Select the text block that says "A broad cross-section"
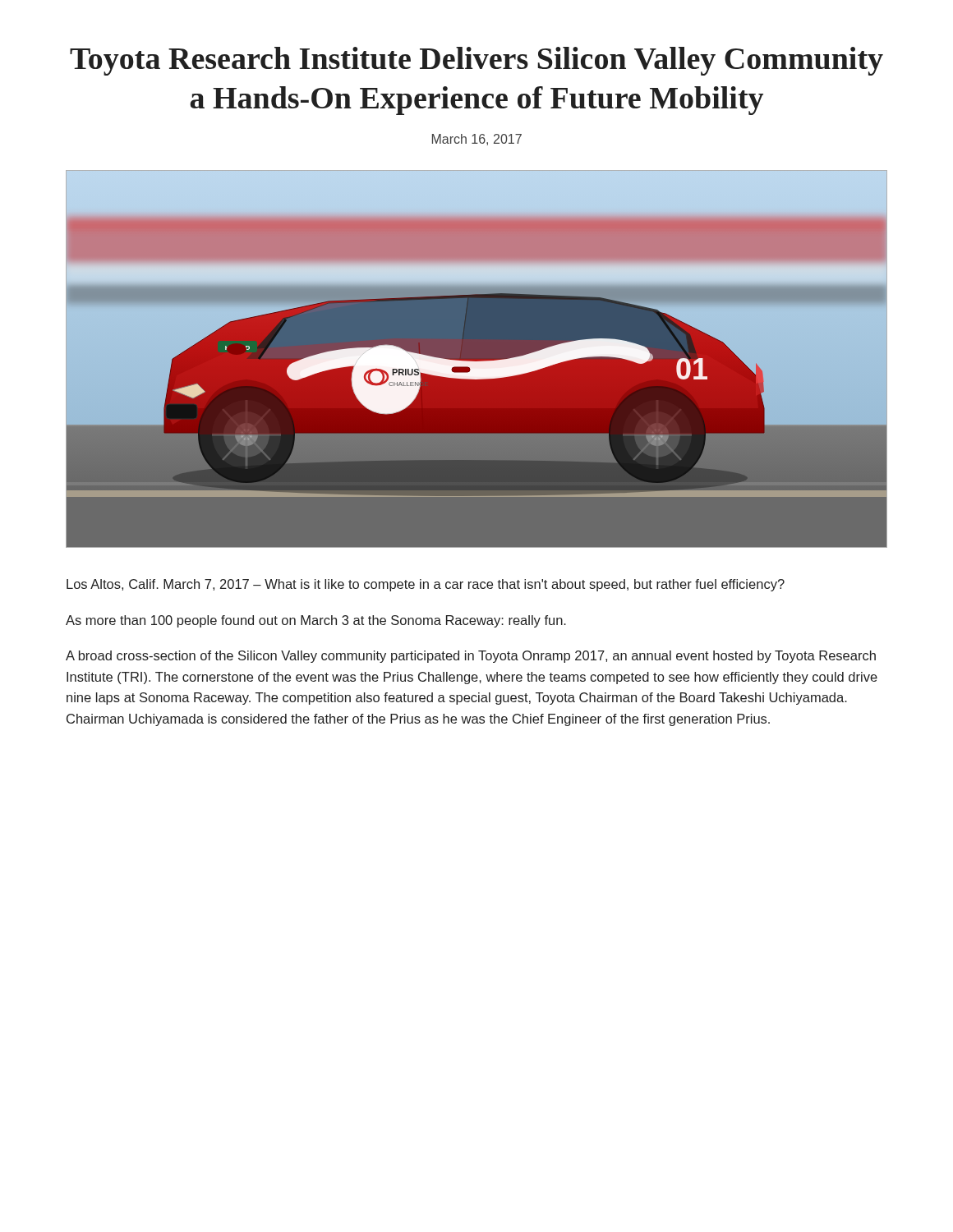Image resolution: width=953 pixels, height=1232 pixels. point(472,687)
